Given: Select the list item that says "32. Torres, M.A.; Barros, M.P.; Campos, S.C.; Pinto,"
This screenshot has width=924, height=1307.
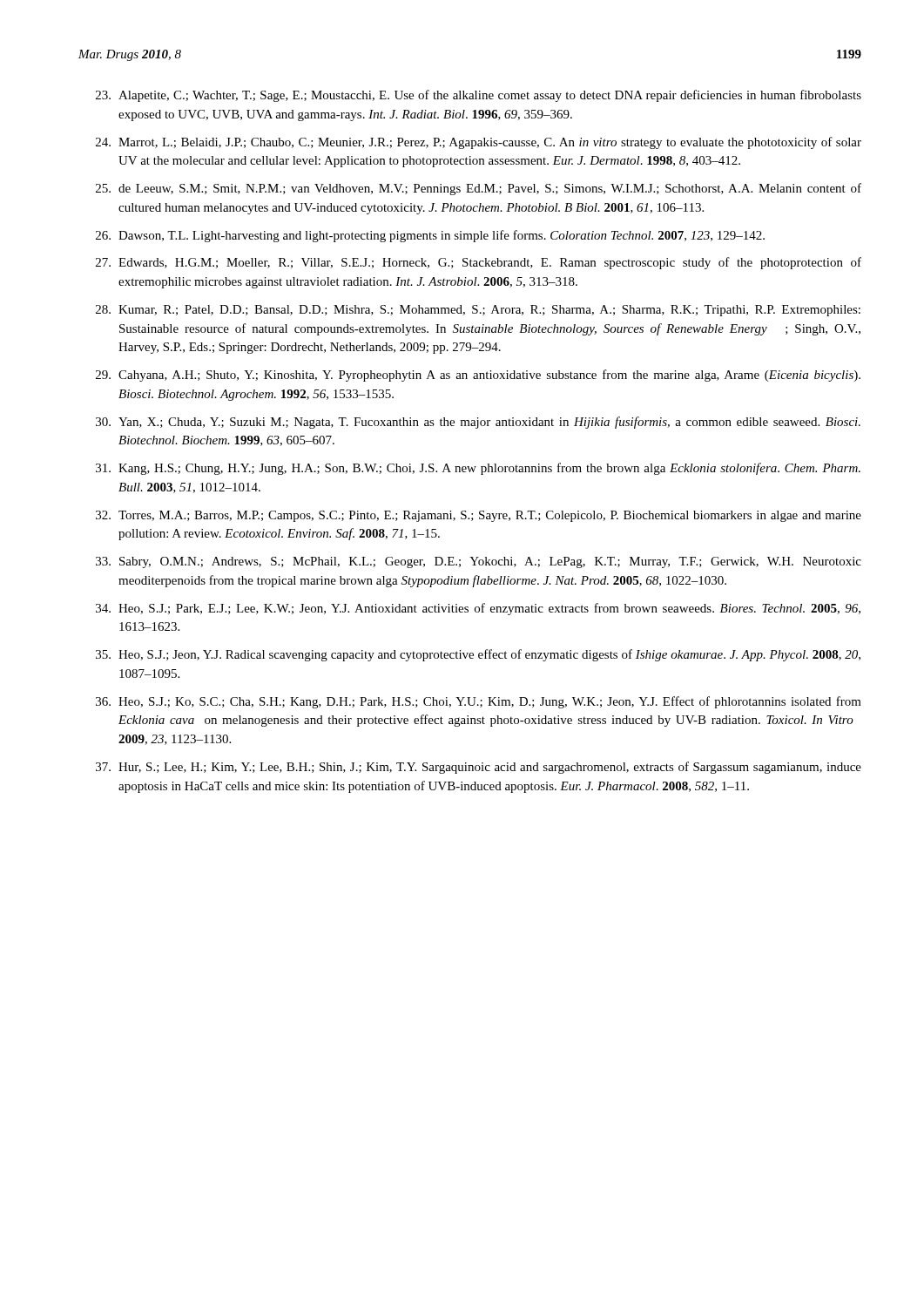Looking at the screenshot, I should click(470, 525).
